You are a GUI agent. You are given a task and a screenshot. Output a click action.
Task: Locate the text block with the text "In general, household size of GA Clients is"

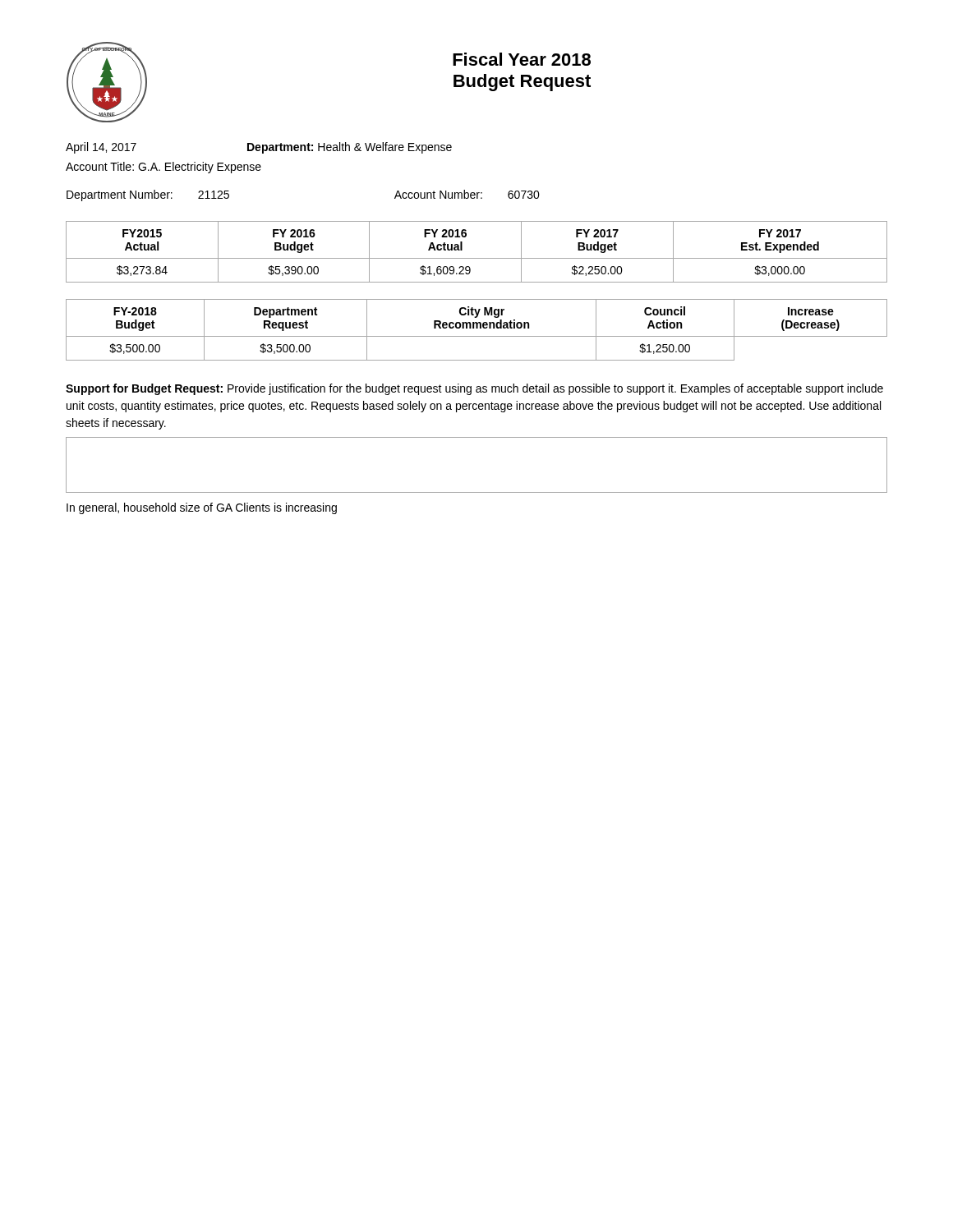point(202,508)
